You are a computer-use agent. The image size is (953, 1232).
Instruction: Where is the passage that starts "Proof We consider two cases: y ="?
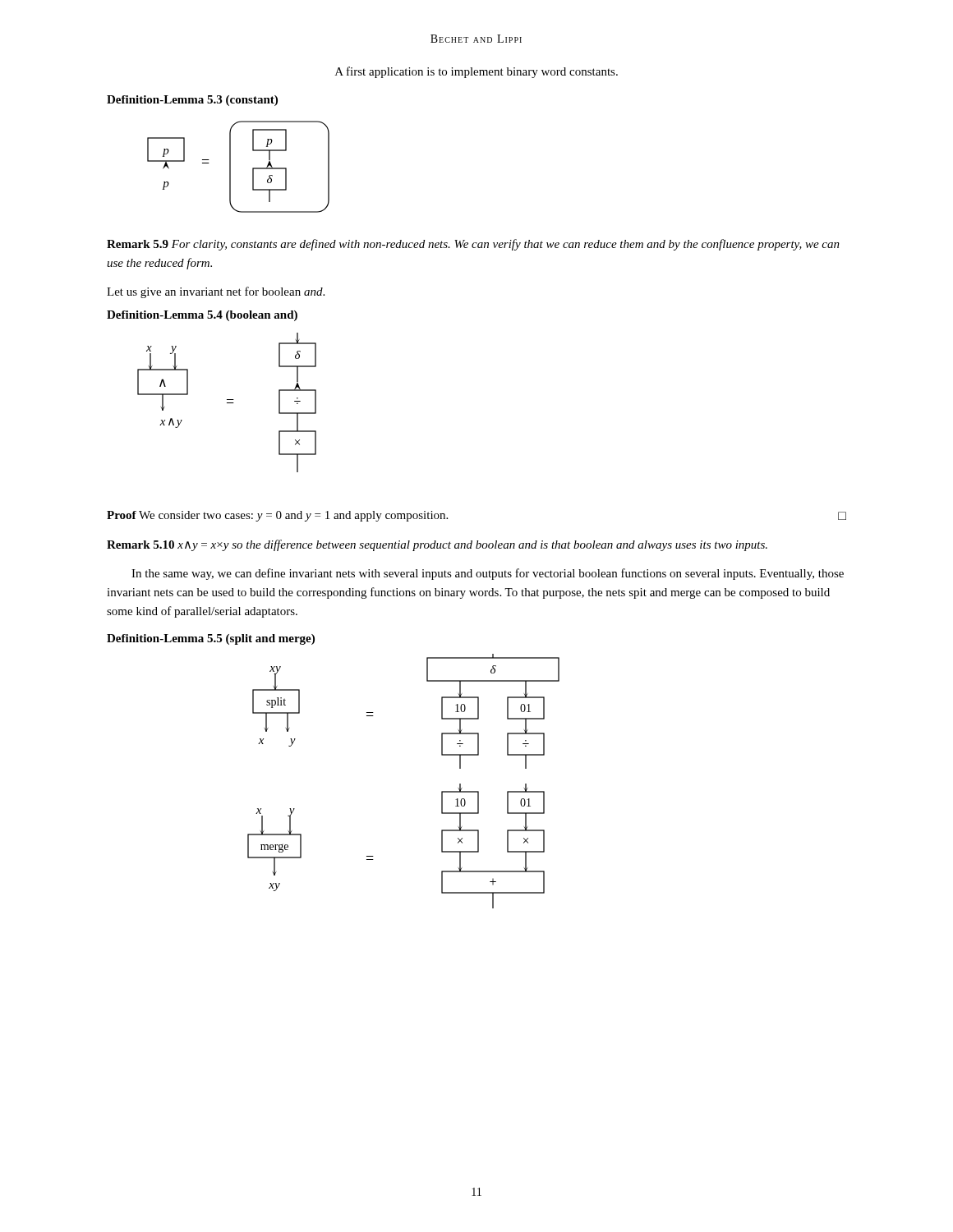pyautogui.click(x=277, y=516)
